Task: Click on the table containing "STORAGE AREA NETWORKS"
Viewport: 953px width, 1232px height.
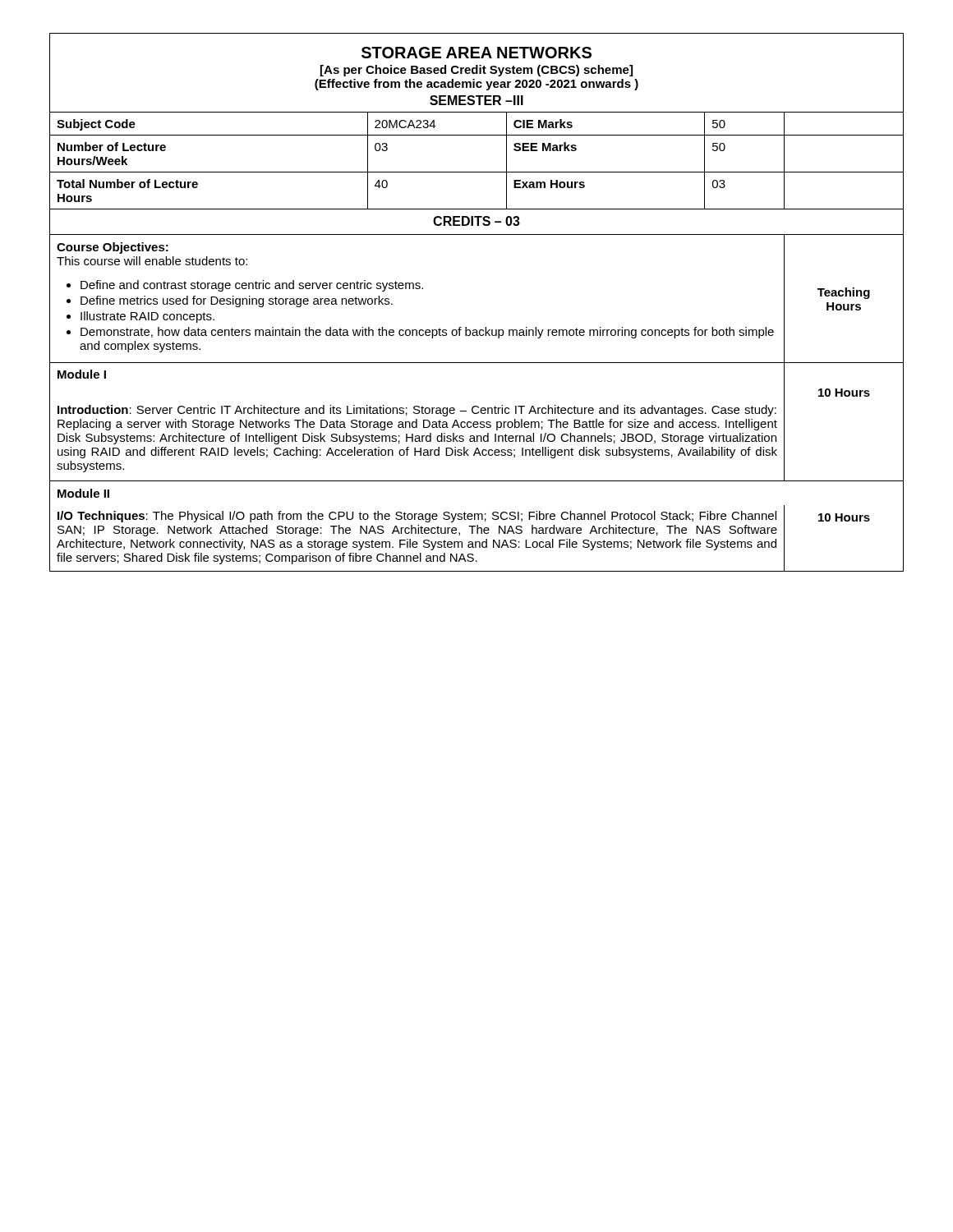Action: click(476, 302)
